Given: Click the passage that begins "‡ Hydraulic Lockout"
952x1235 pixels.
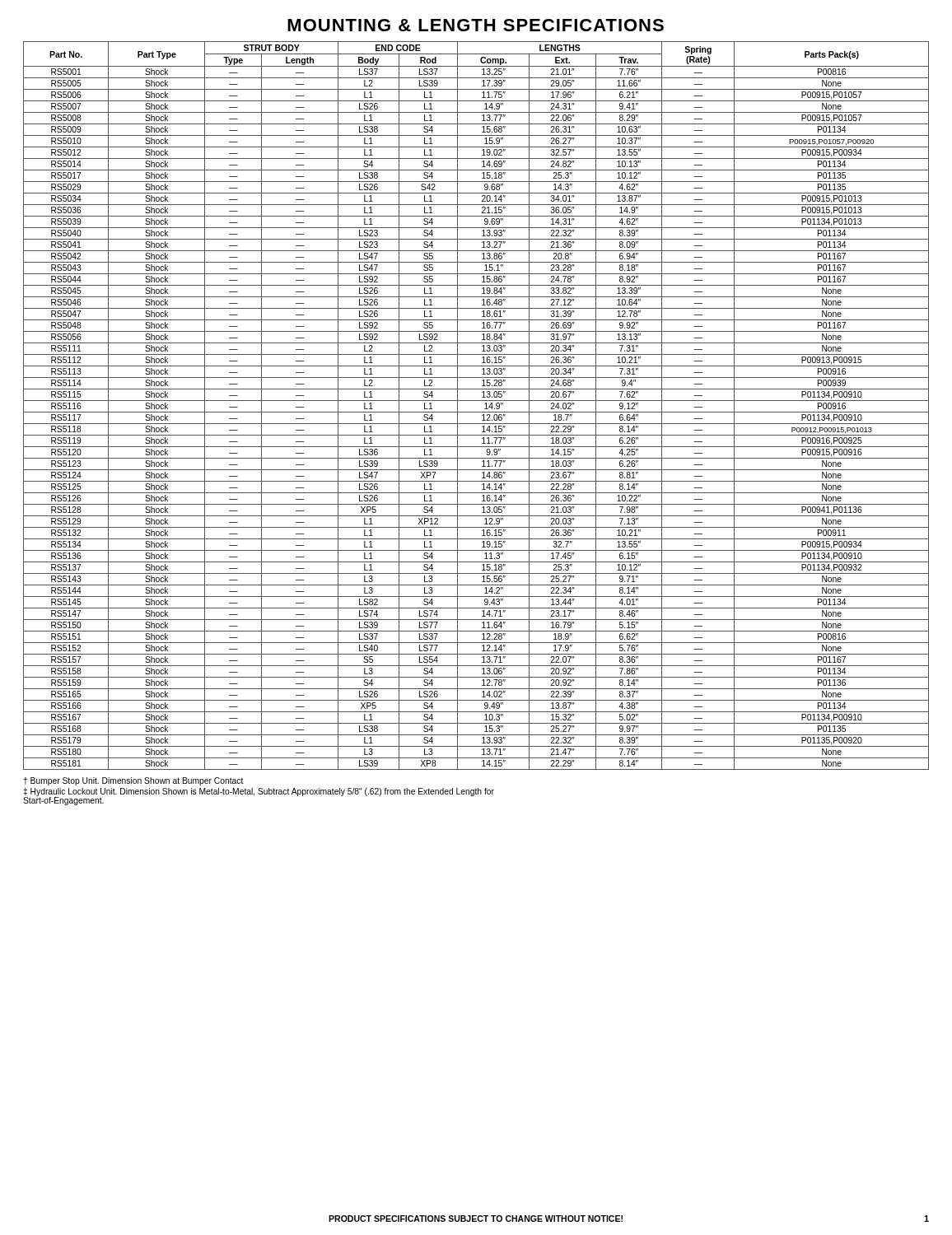Looking at the screenshot, I should [259, 796].
